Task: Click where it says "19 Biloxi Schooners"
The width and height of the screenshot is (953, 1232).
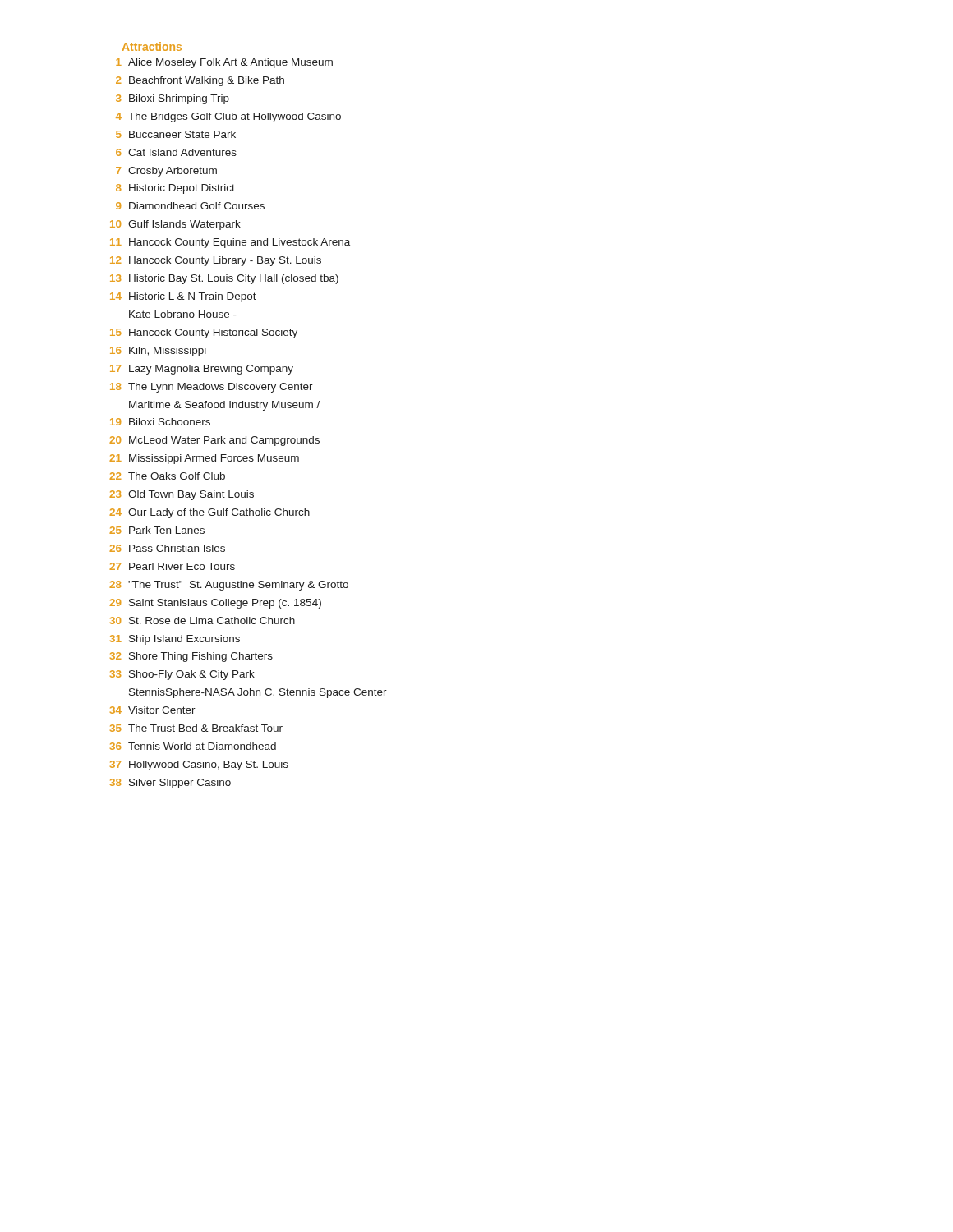Action: coord(151,423)
